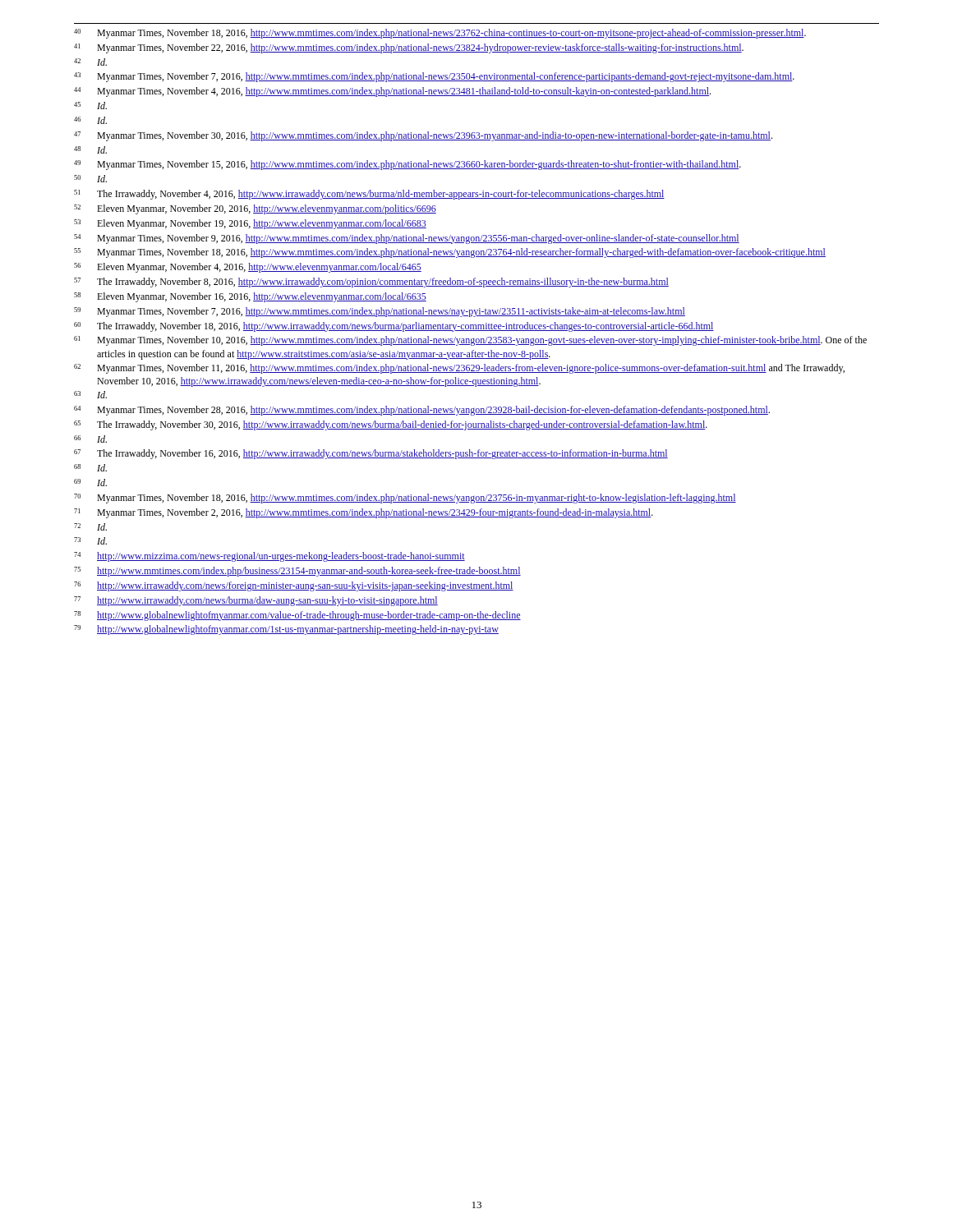Select the text starting "59 Myanmar Times, November 7, 2016,"
This screenshot has width=953, height=1232.
pyautogui.click(x=476, y=311)
